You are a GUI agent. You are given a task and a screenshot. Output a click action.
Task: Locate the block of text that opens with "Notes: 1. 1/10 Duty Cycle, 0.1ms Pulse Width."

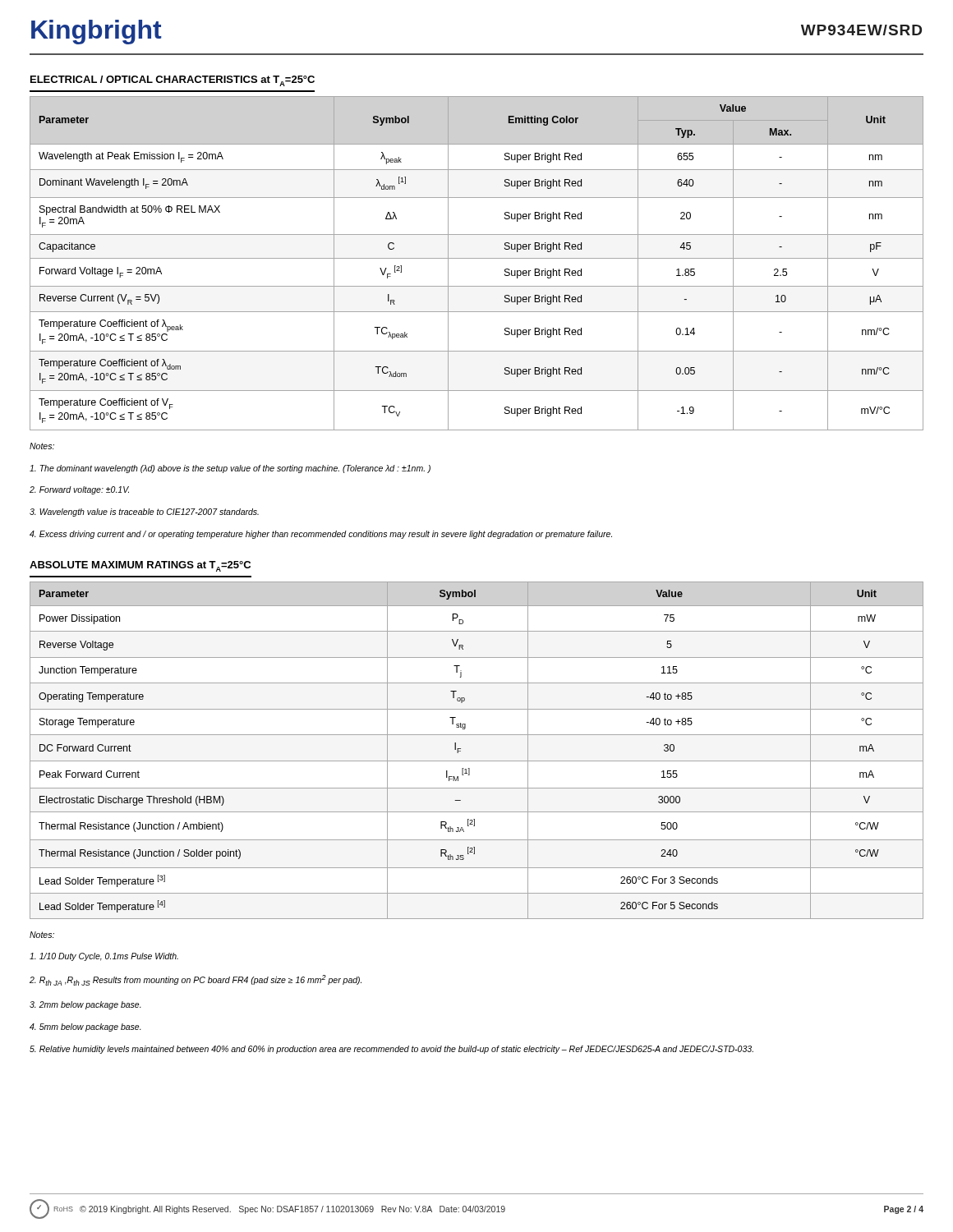click(42, 935)
